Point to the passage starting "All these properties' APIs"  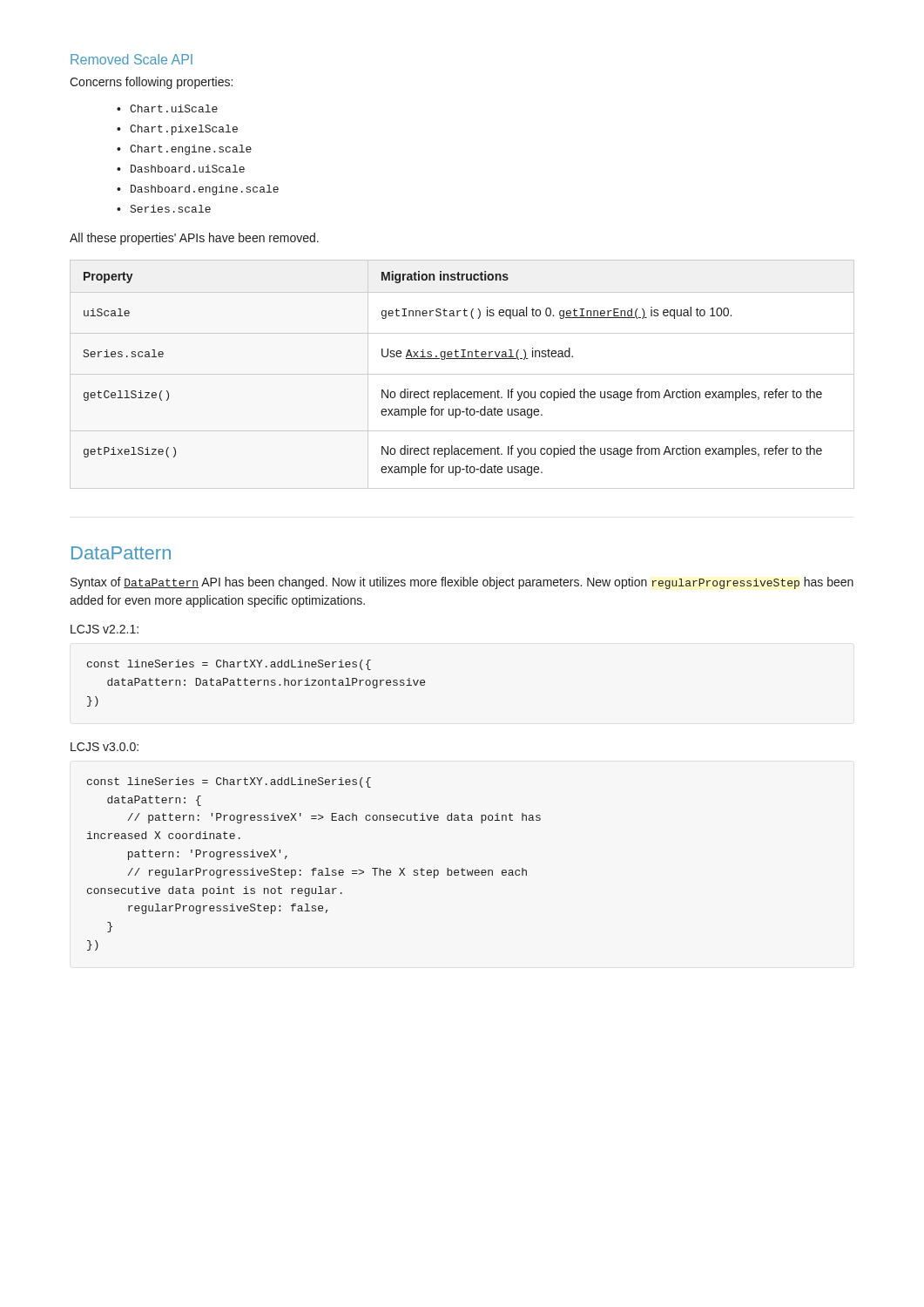(x=194, y=239)
